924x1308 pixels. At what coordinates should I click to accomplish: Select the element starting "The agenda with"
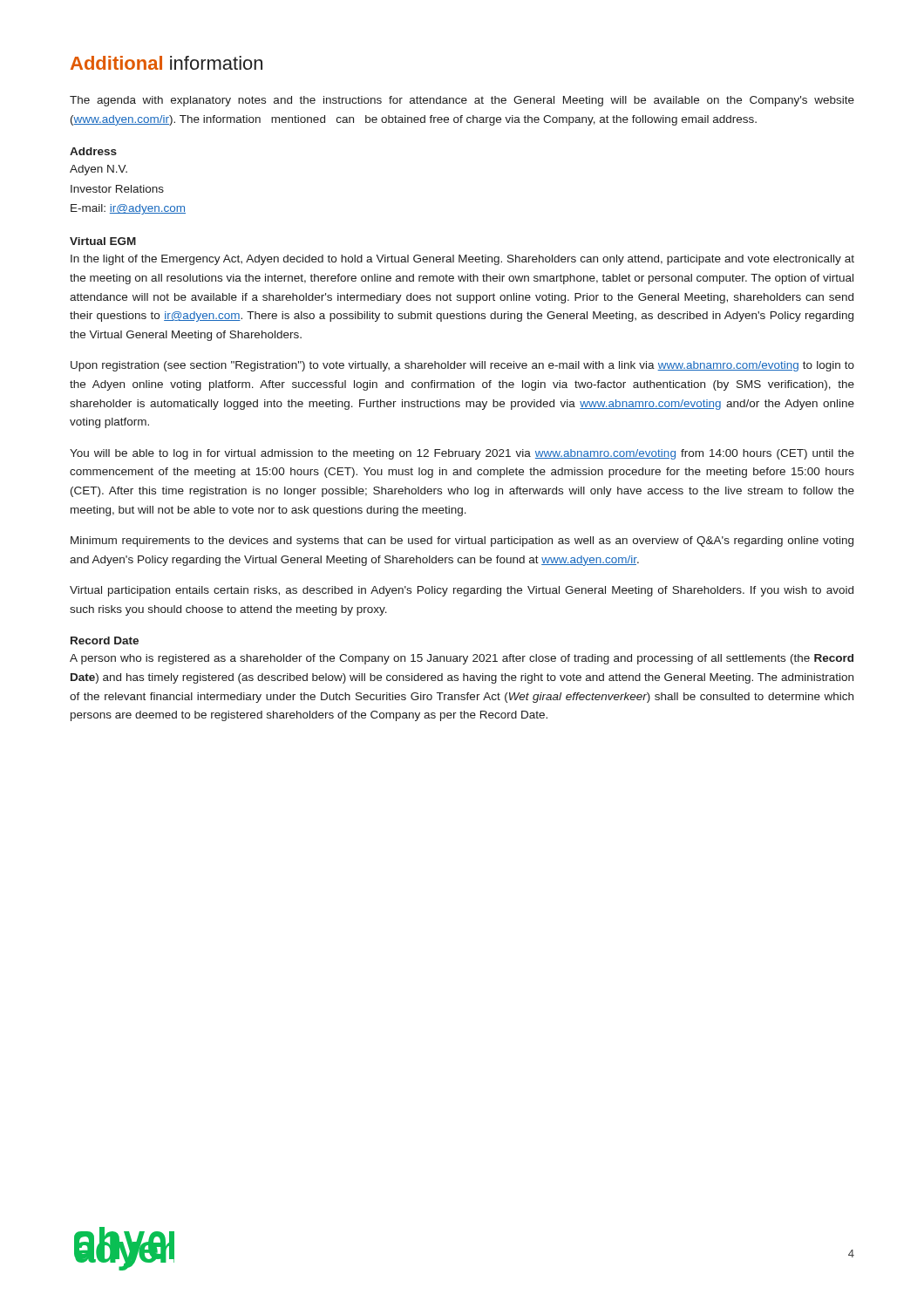(462, 110)
